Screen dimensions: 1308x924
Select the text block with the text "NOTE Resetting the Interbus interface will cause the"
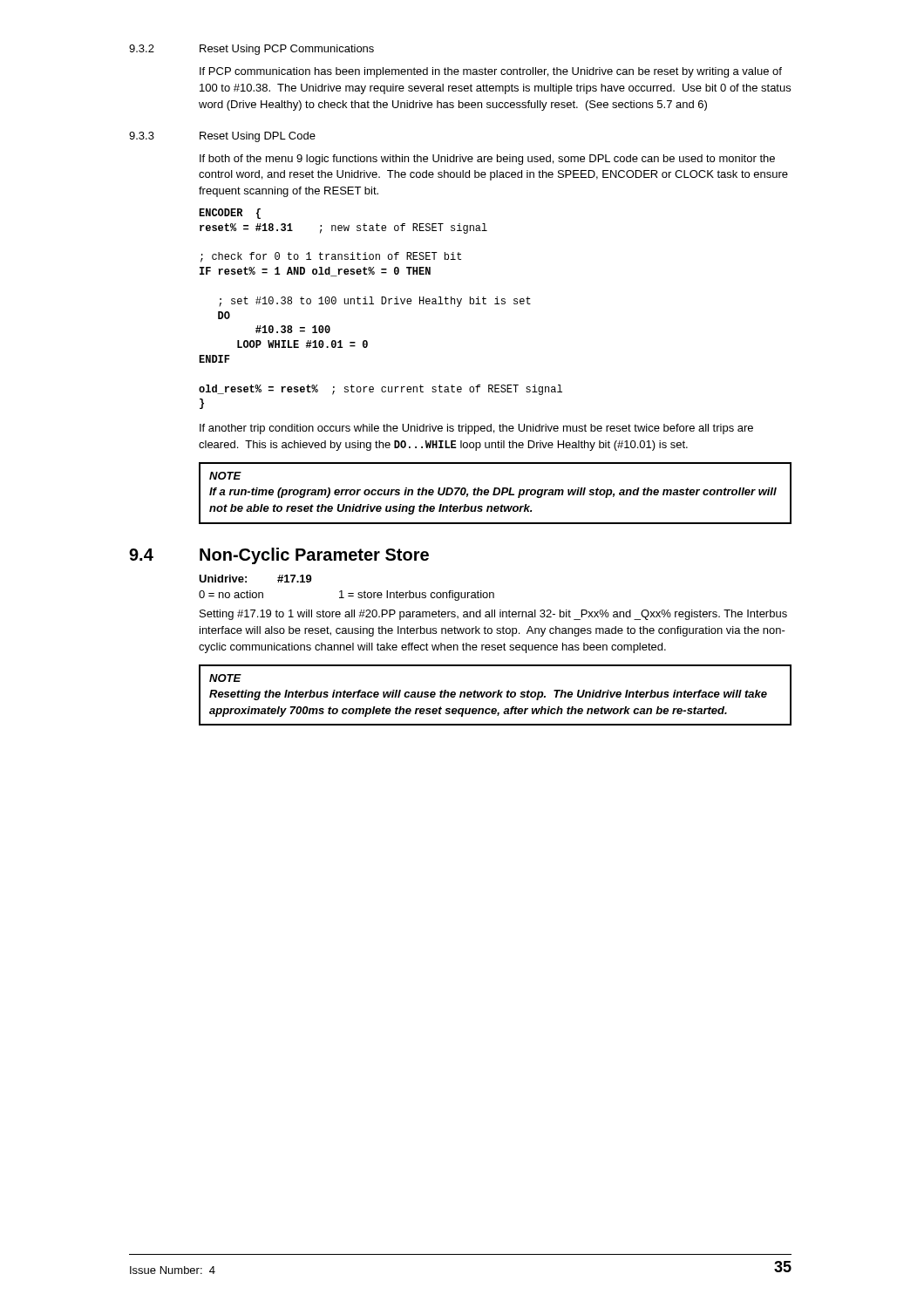pyautogui.click(x=495, y=695)
